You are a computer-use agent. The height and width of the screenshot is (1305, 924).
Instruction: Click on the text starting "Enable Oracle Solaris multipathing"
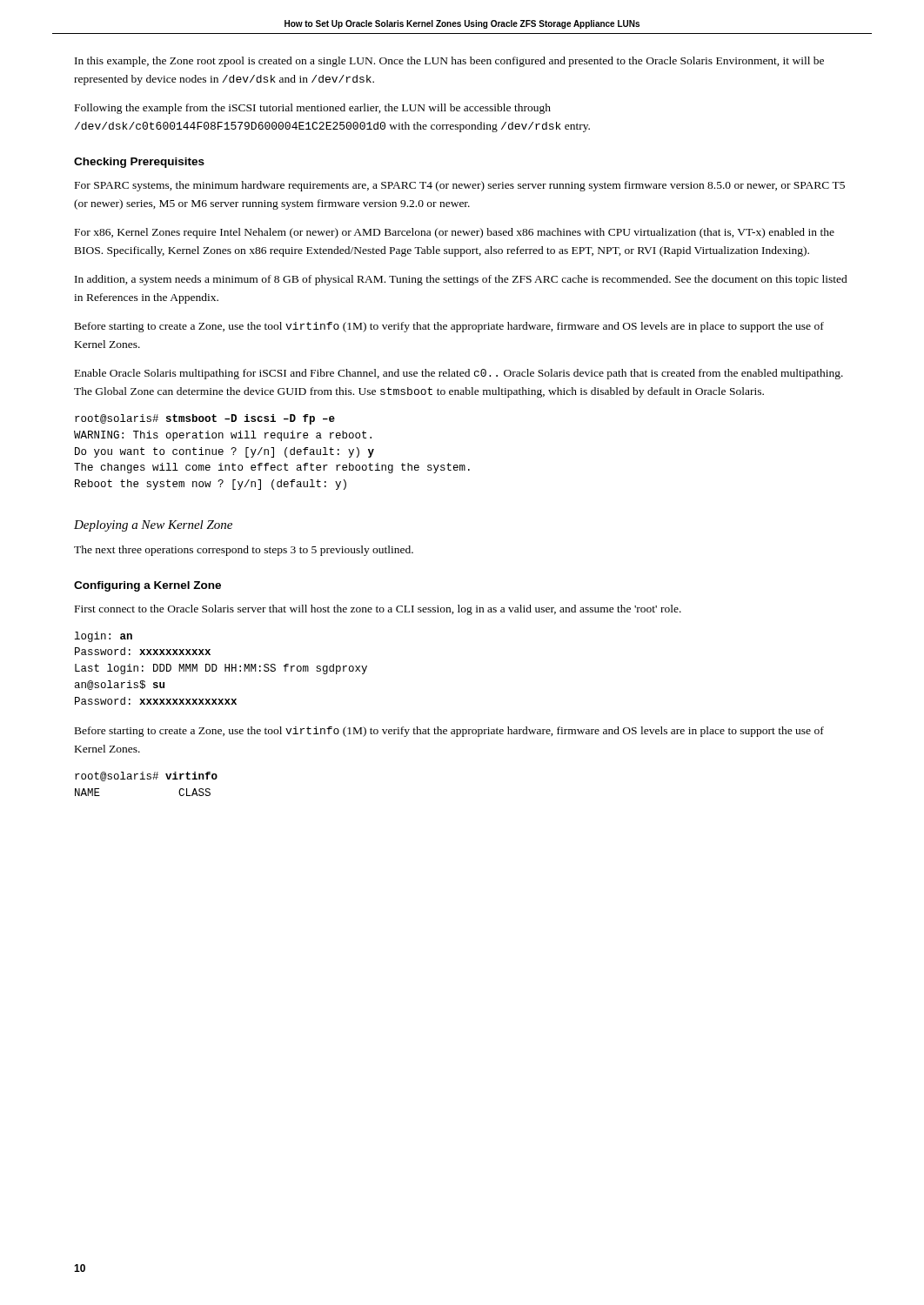tap(459, 382)
